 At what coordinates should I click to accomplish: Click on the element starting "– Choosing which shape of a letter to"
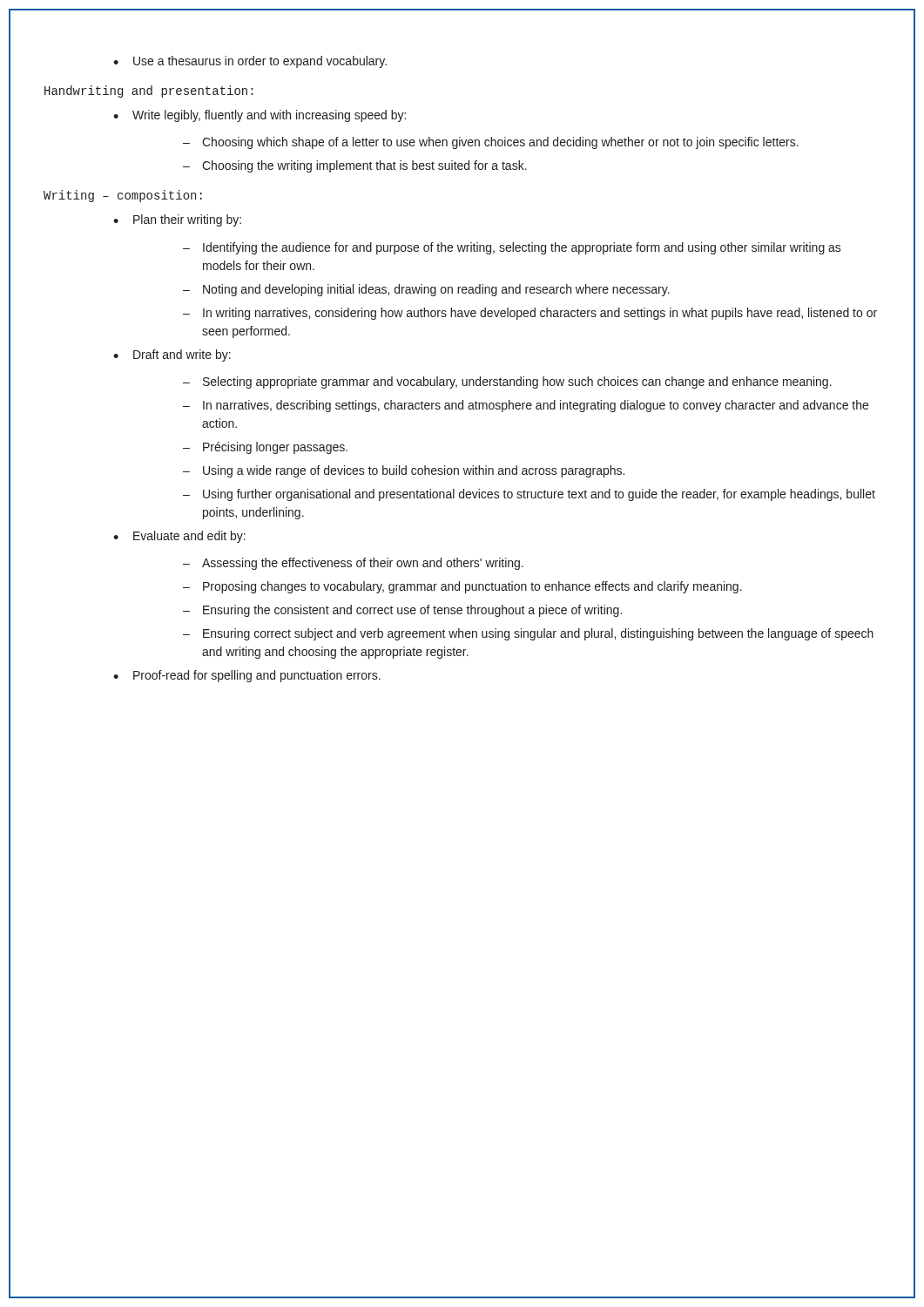click(x=532, y=143)
